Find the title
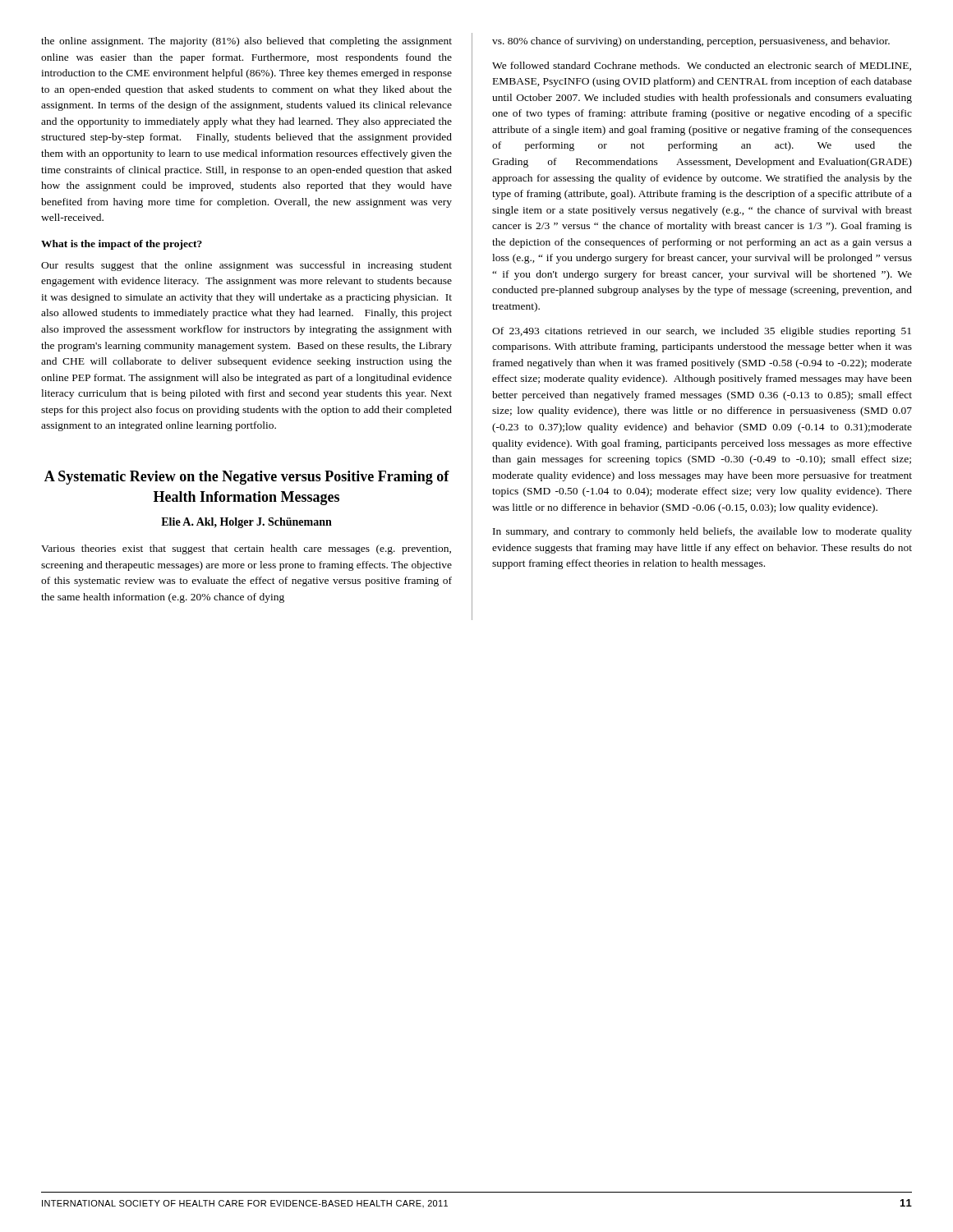The image size is (953, 1232). [246, 487]
